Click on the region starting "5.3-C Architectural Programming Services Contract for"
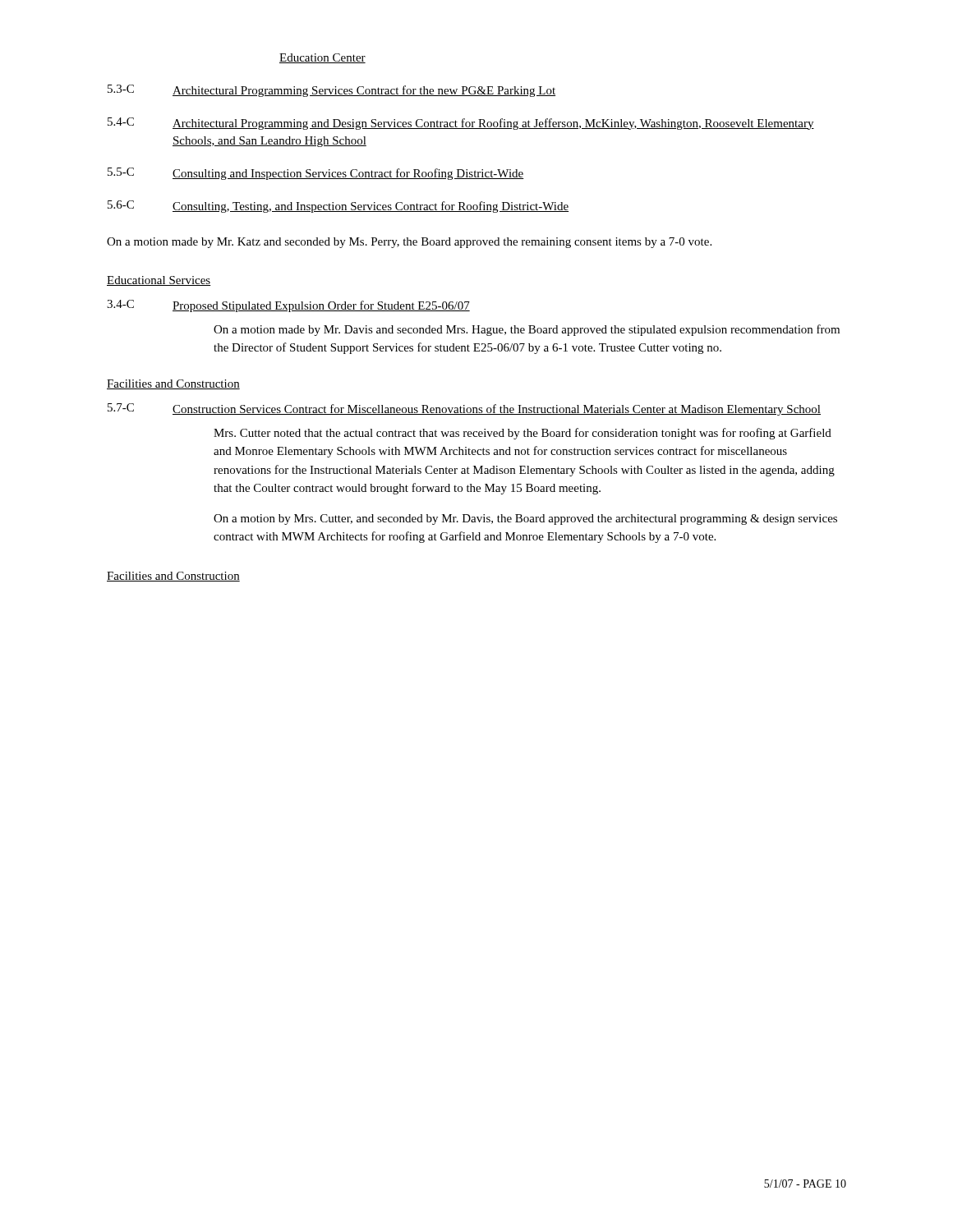Screen dimensions: 1232x953 coord(476,91)
